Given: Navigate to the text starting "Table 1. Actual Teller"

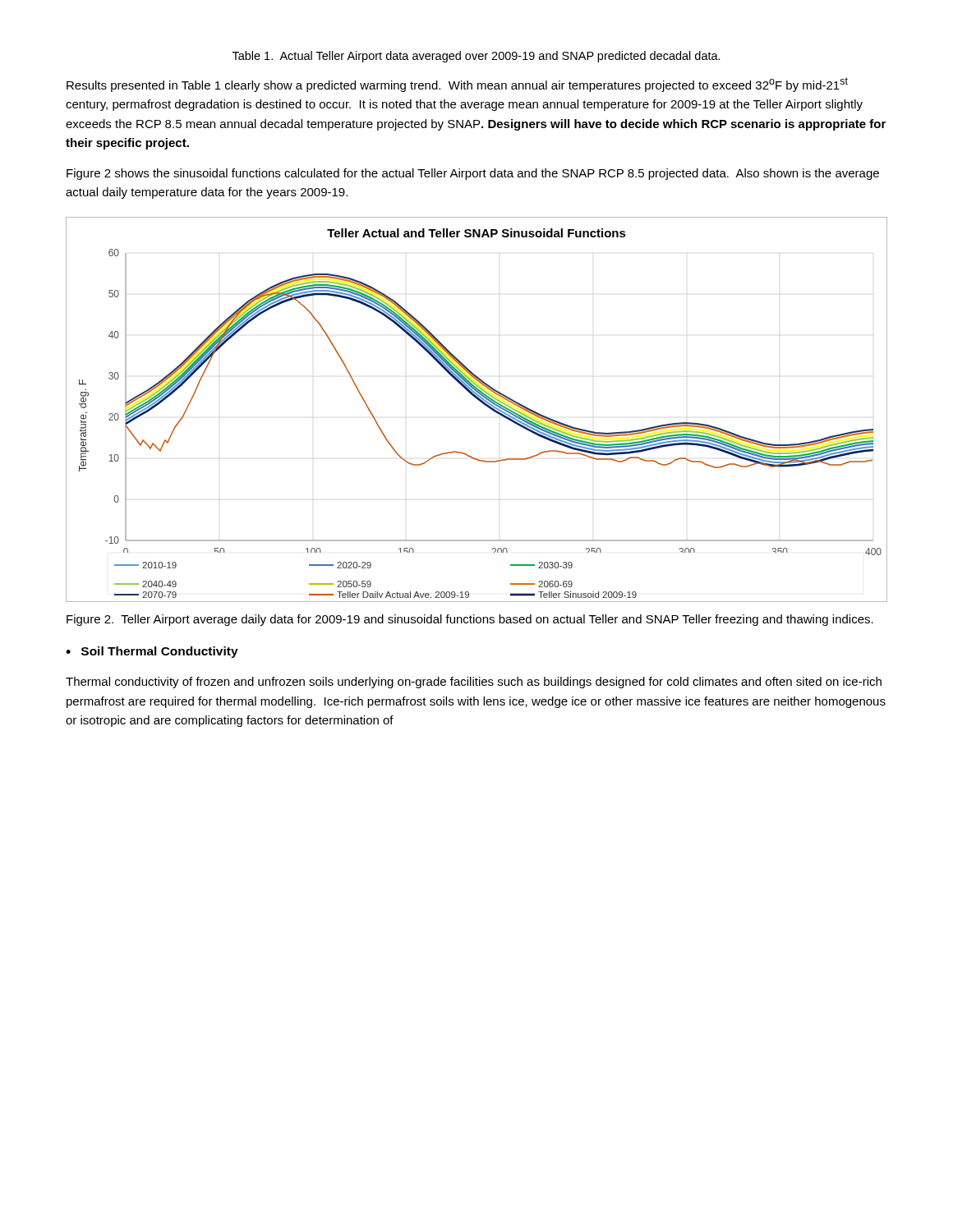Looking at the screenshot, I should click(476, 56).
